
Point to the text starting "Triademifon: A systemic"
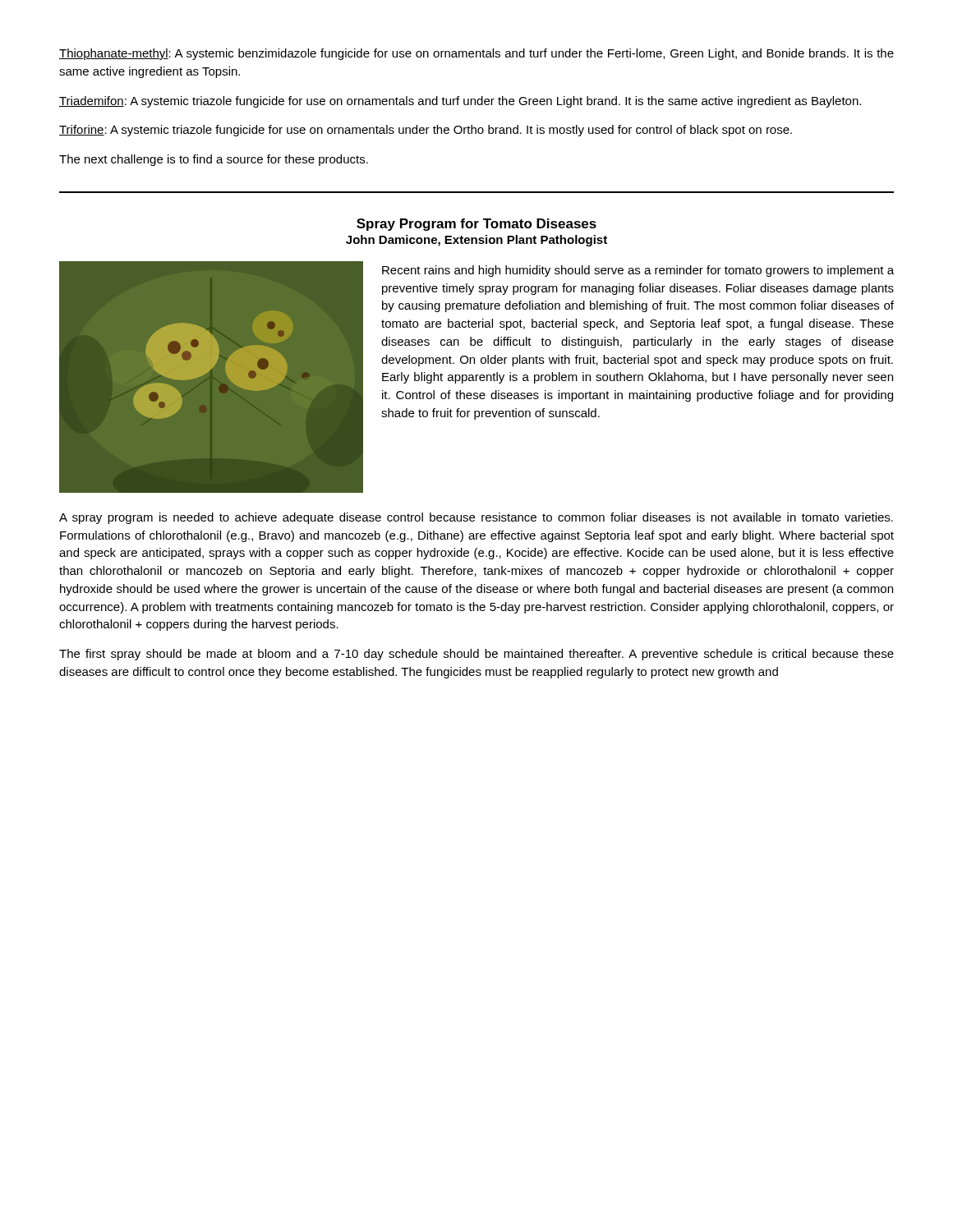(x=461, y=100)
